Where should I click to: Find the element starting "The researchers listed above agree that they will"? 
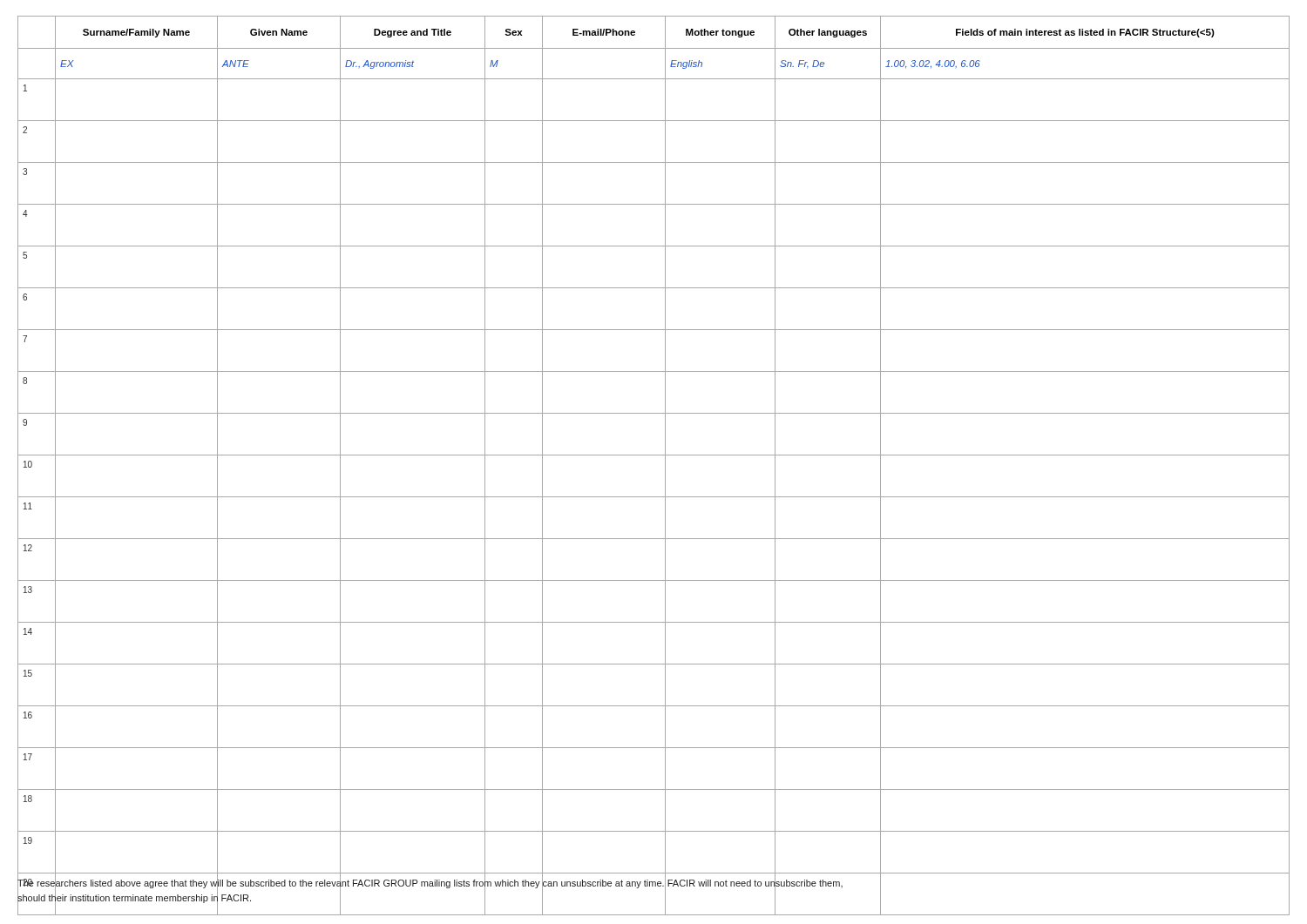point(430,890)
